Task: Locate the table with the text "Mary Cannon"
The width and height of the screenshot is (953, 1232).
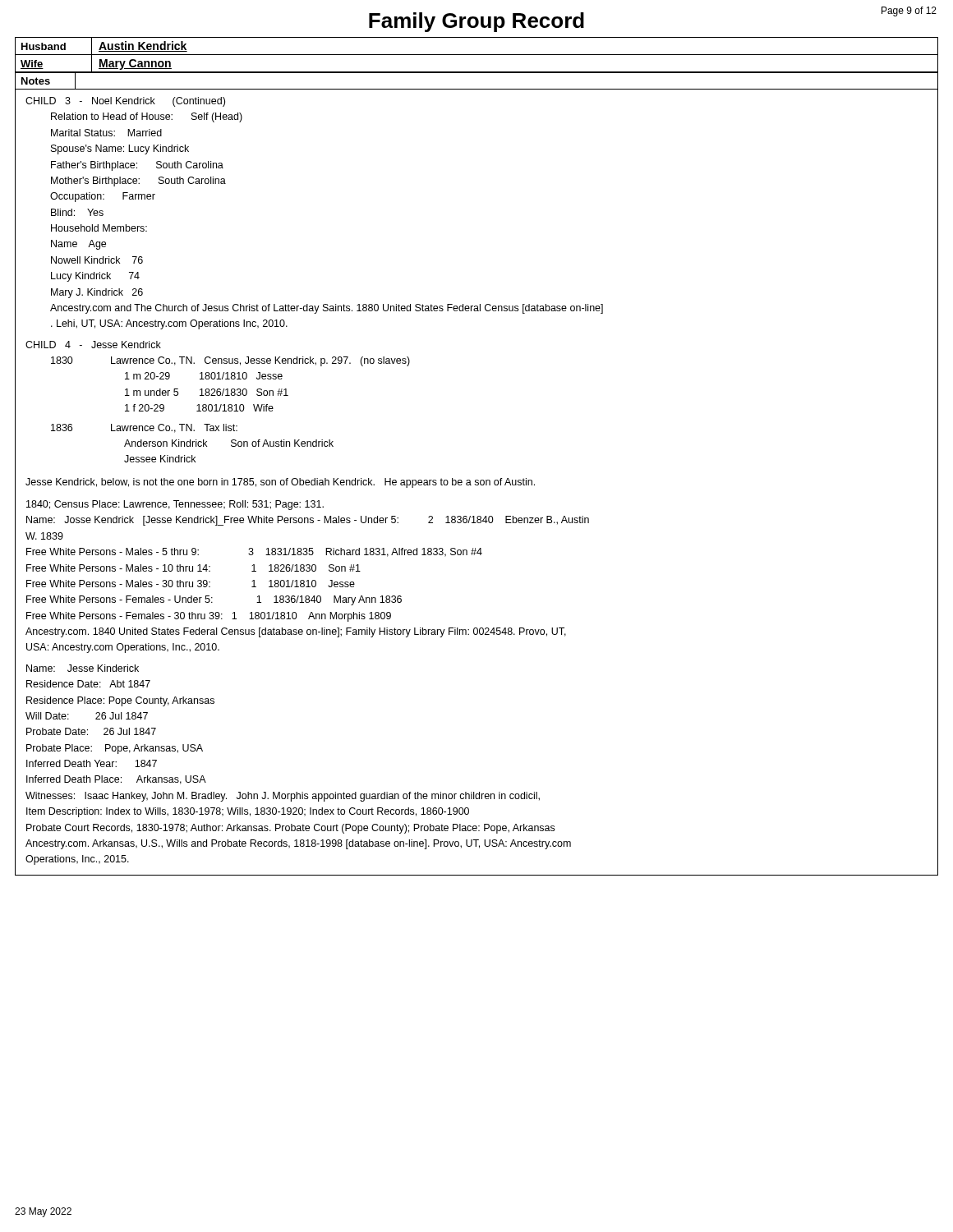Action: coord(476,55)
